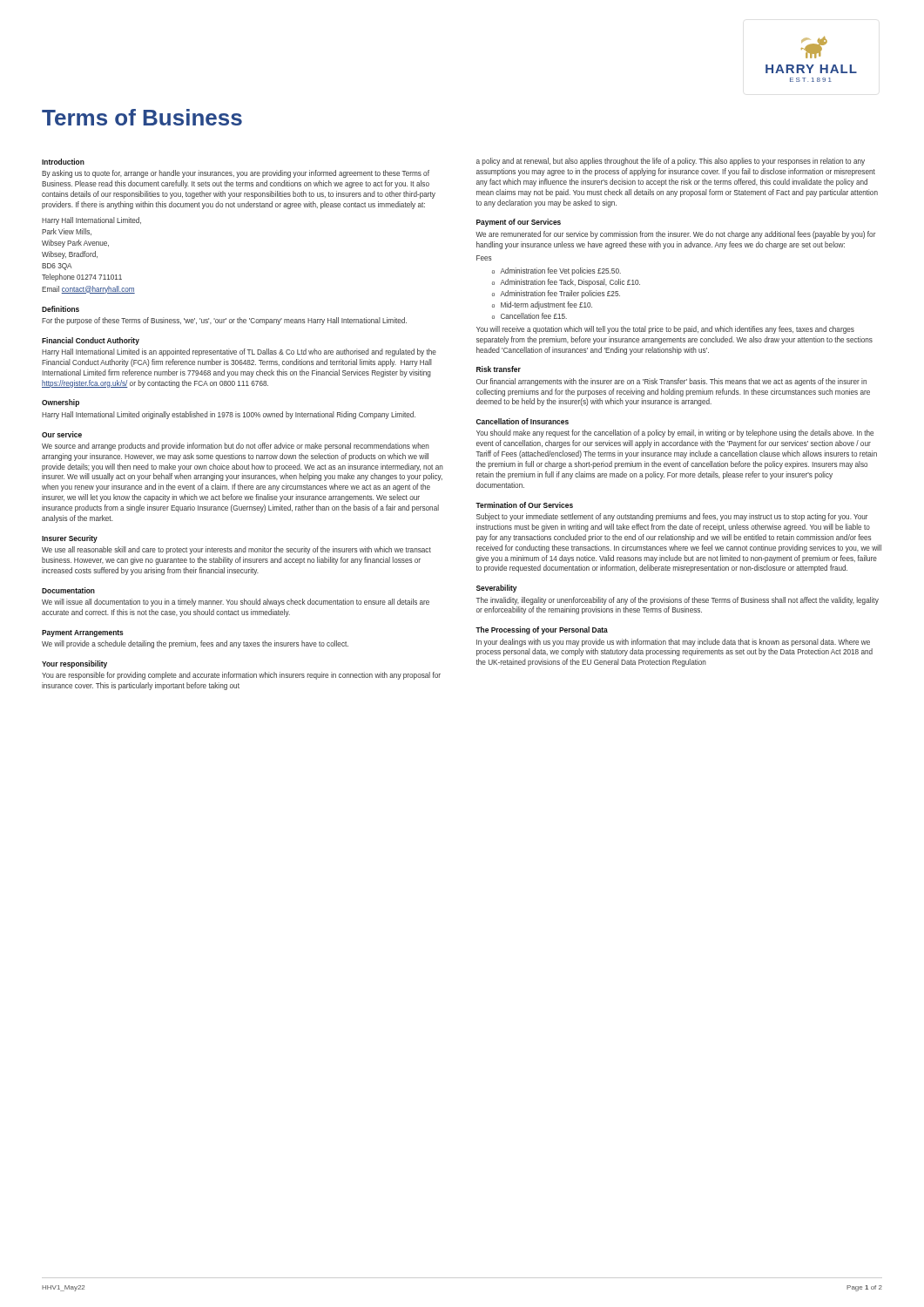Screen dimensions: 1307x924
Task: Select the list item that reads "Administration fee Trailer policies £25."
Action: [x=560, y=294]
